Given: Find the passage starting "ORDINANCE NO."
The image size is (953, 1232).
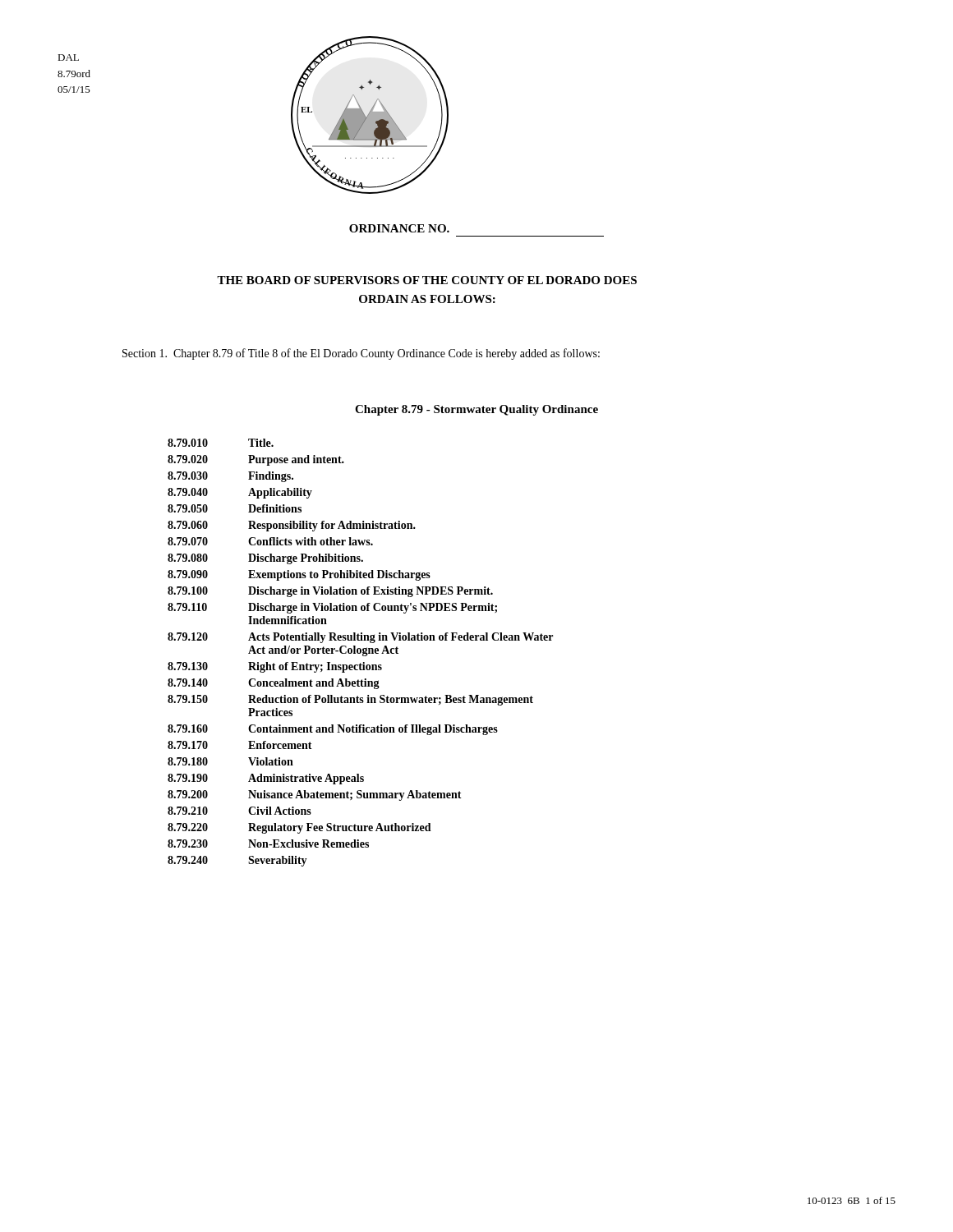Looking at the screenshot, I should pos(476,228).
